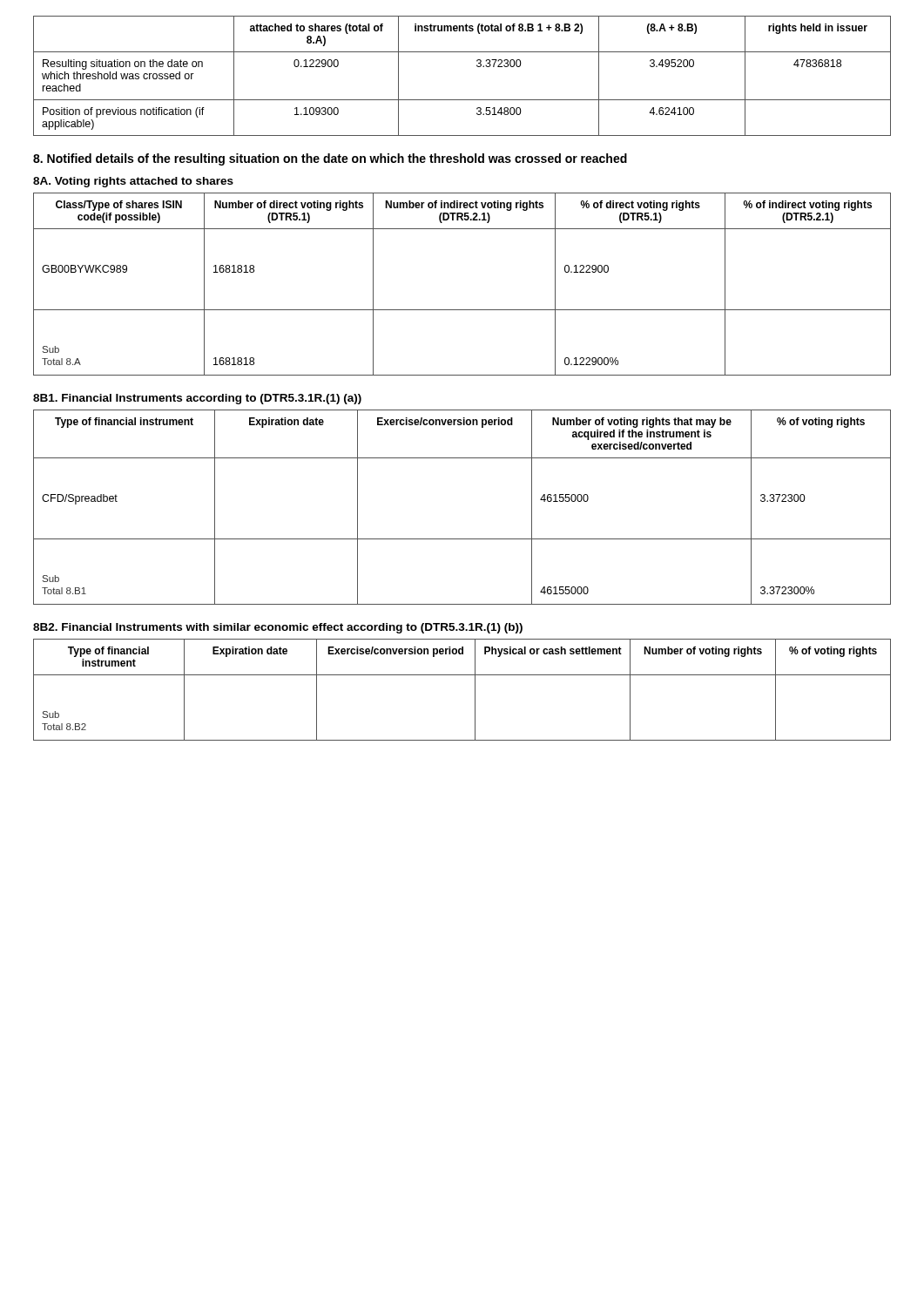The width and height of the screenshot is (924, 1307).
Task: Select the table that reads "(8.A + 8.B)"
Action: pyautogui.click(x=462, y=76)
